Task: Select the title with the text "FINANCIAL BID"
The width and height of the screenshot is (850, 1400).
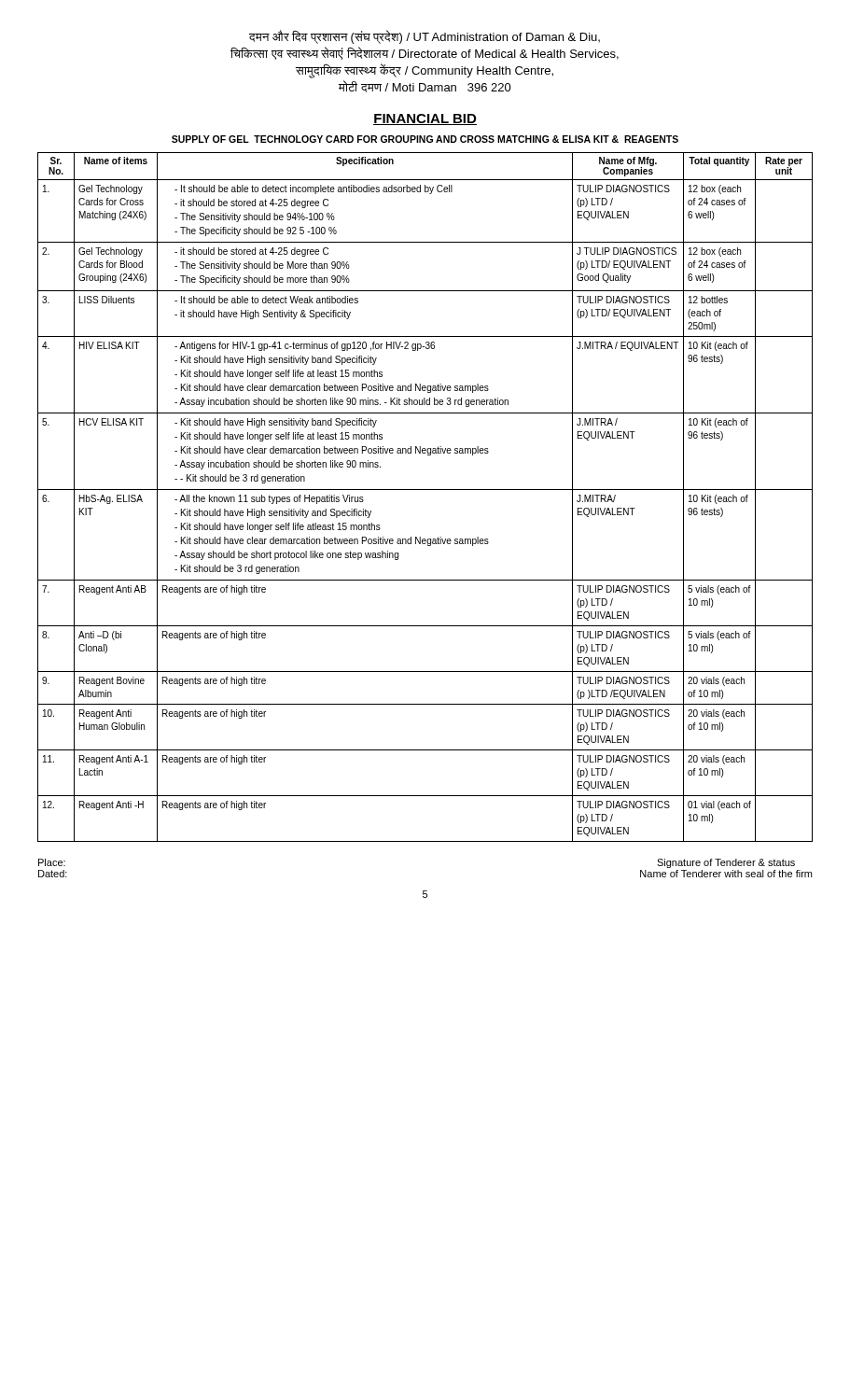Action: [x=425, y=118]
